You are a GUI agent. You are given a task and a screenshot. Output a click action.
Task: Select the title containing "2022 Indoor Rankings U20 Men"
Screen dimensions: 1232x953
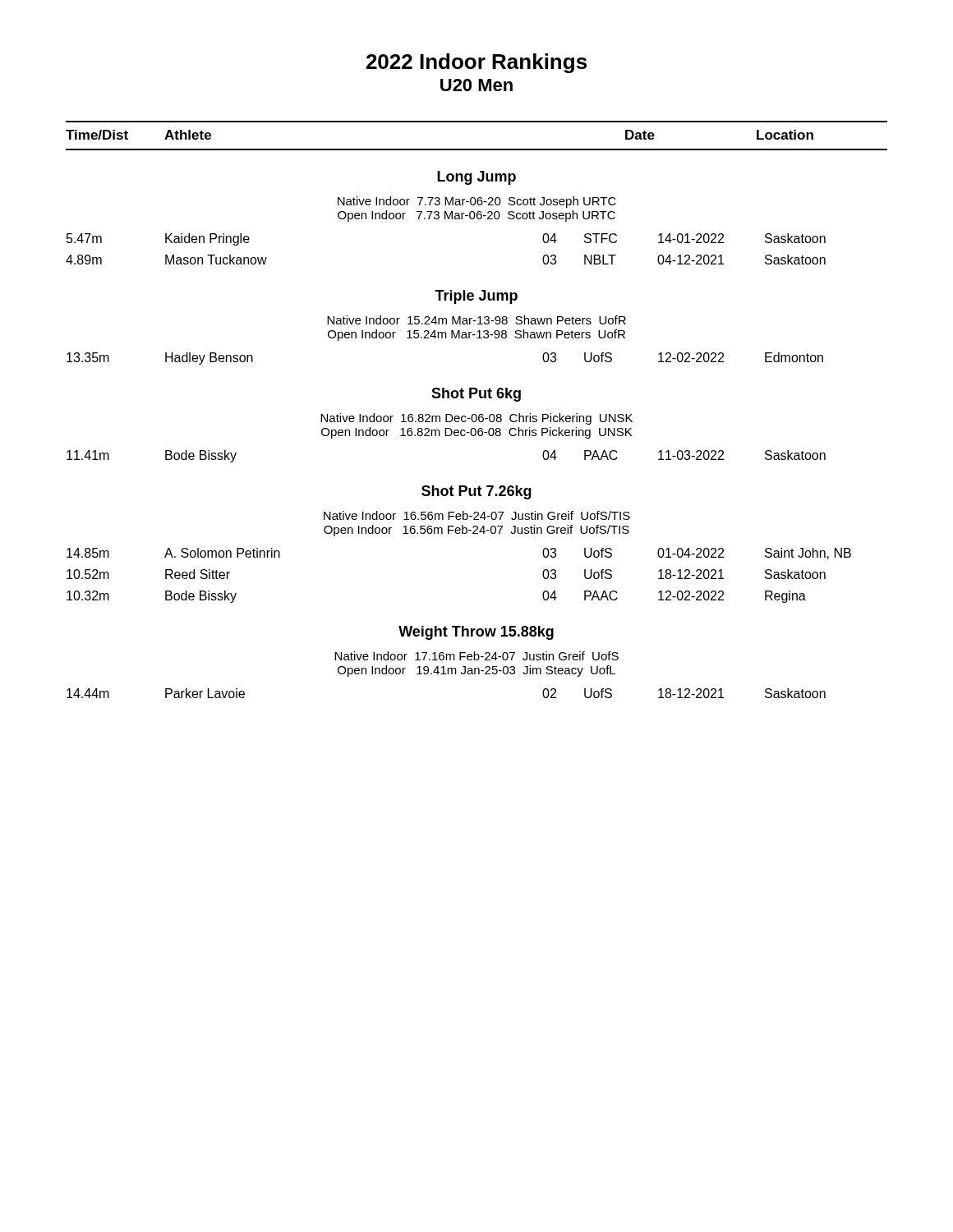pos(476,73)
